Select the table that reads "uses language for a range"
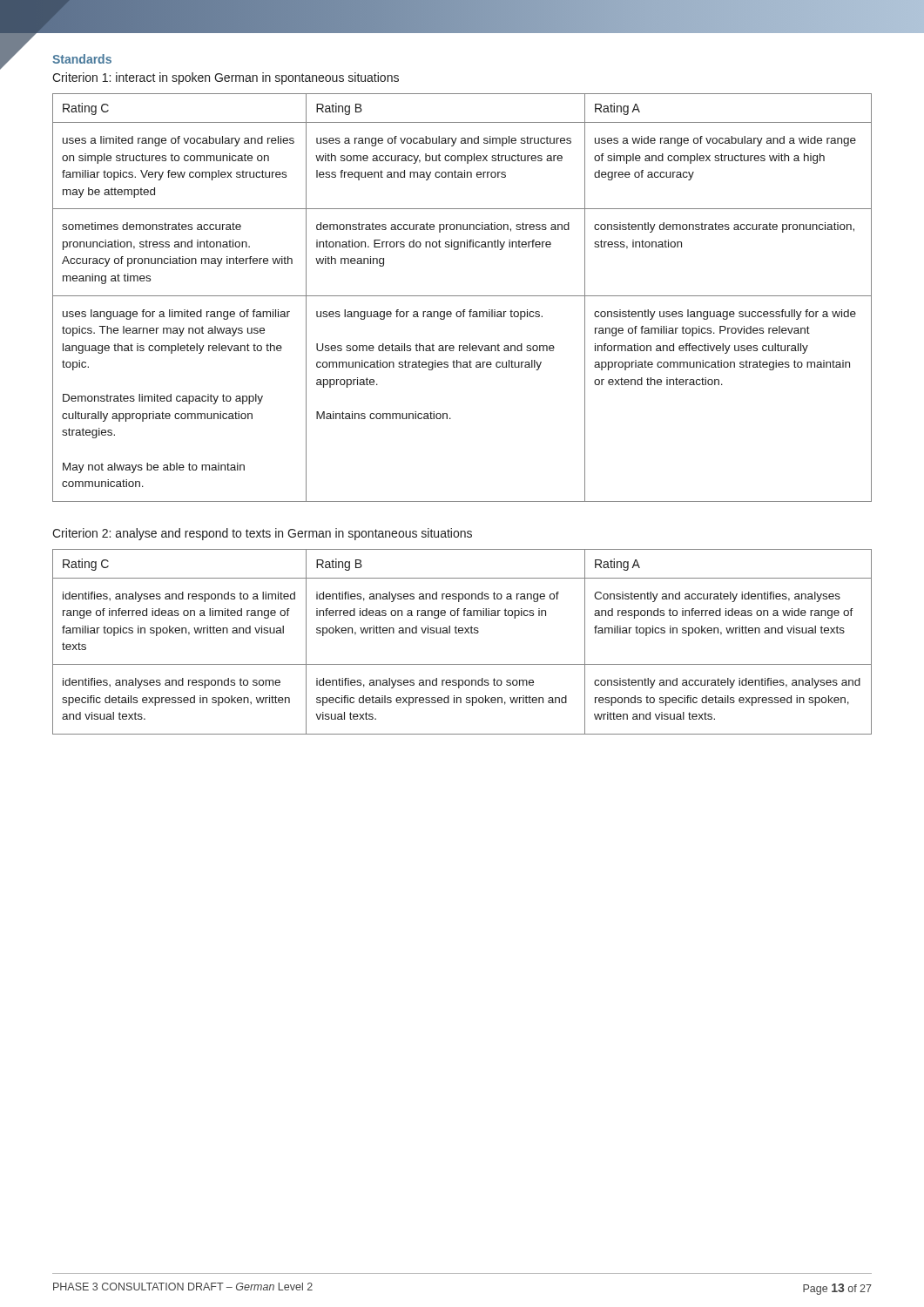This screenshot has width=924, height=1307. [x=462, y=297]
